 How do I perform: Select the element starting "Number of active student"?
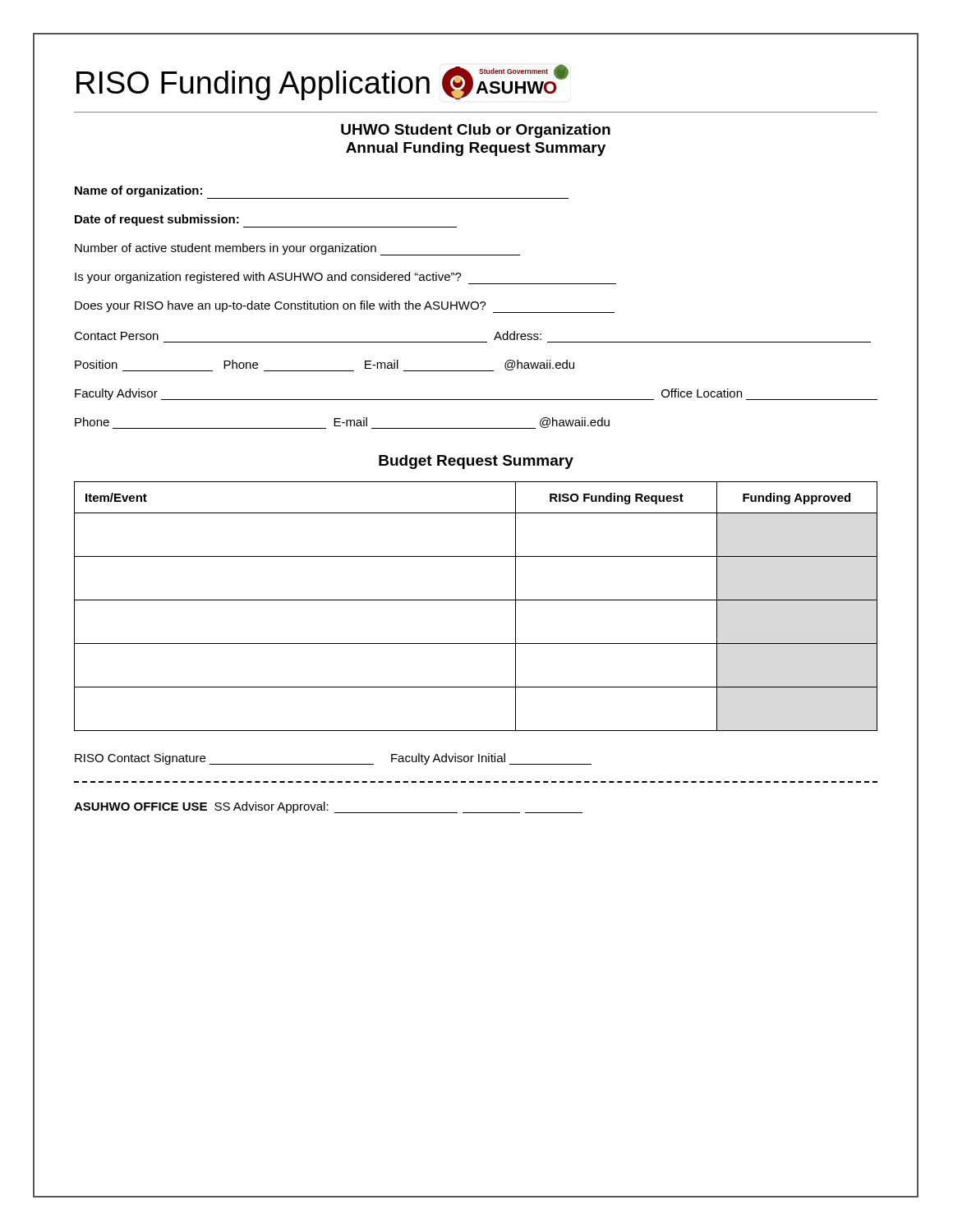coord(297,248)
